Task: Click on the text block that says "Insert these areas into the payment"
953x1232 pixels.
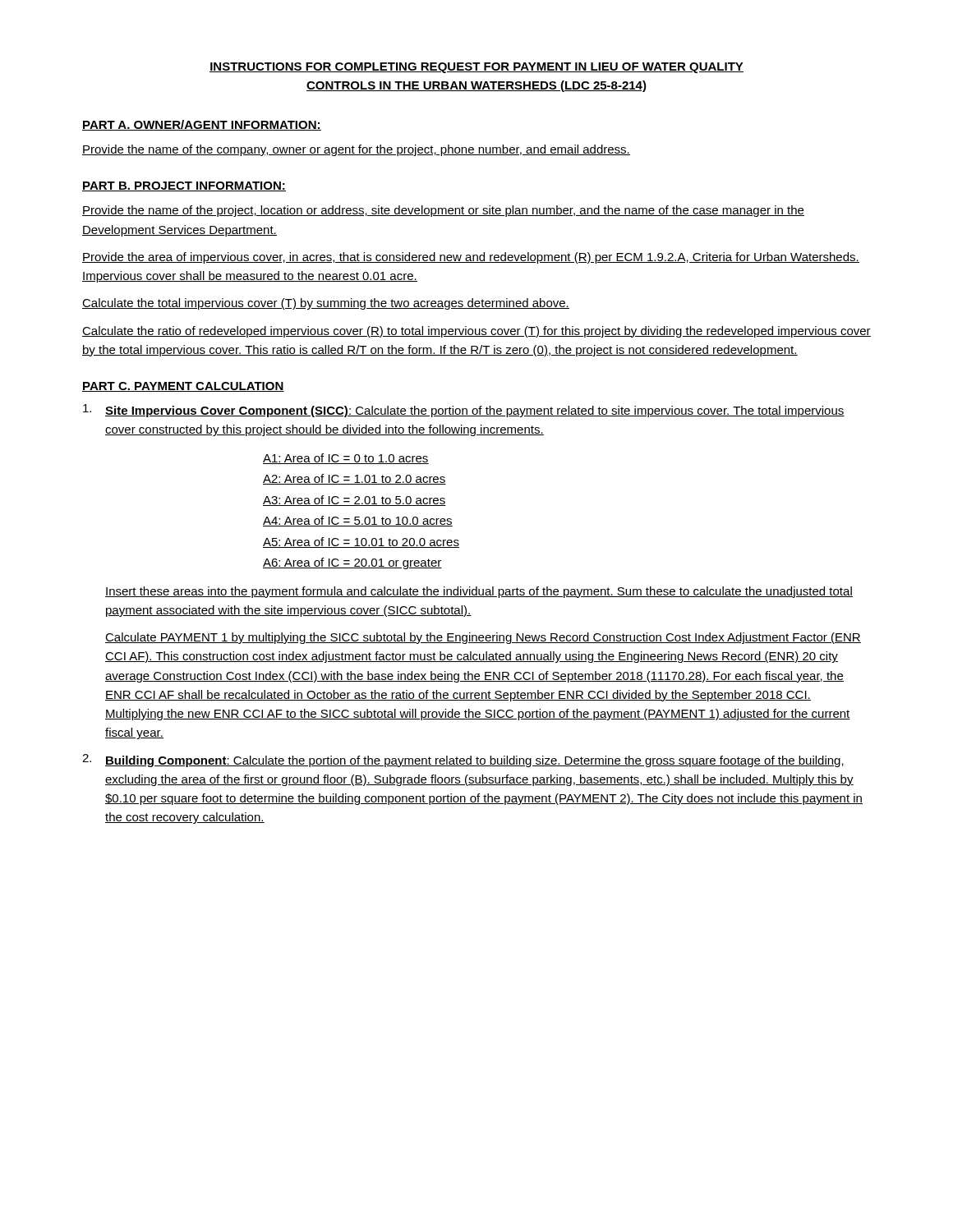Action: [x=479, y=600]
